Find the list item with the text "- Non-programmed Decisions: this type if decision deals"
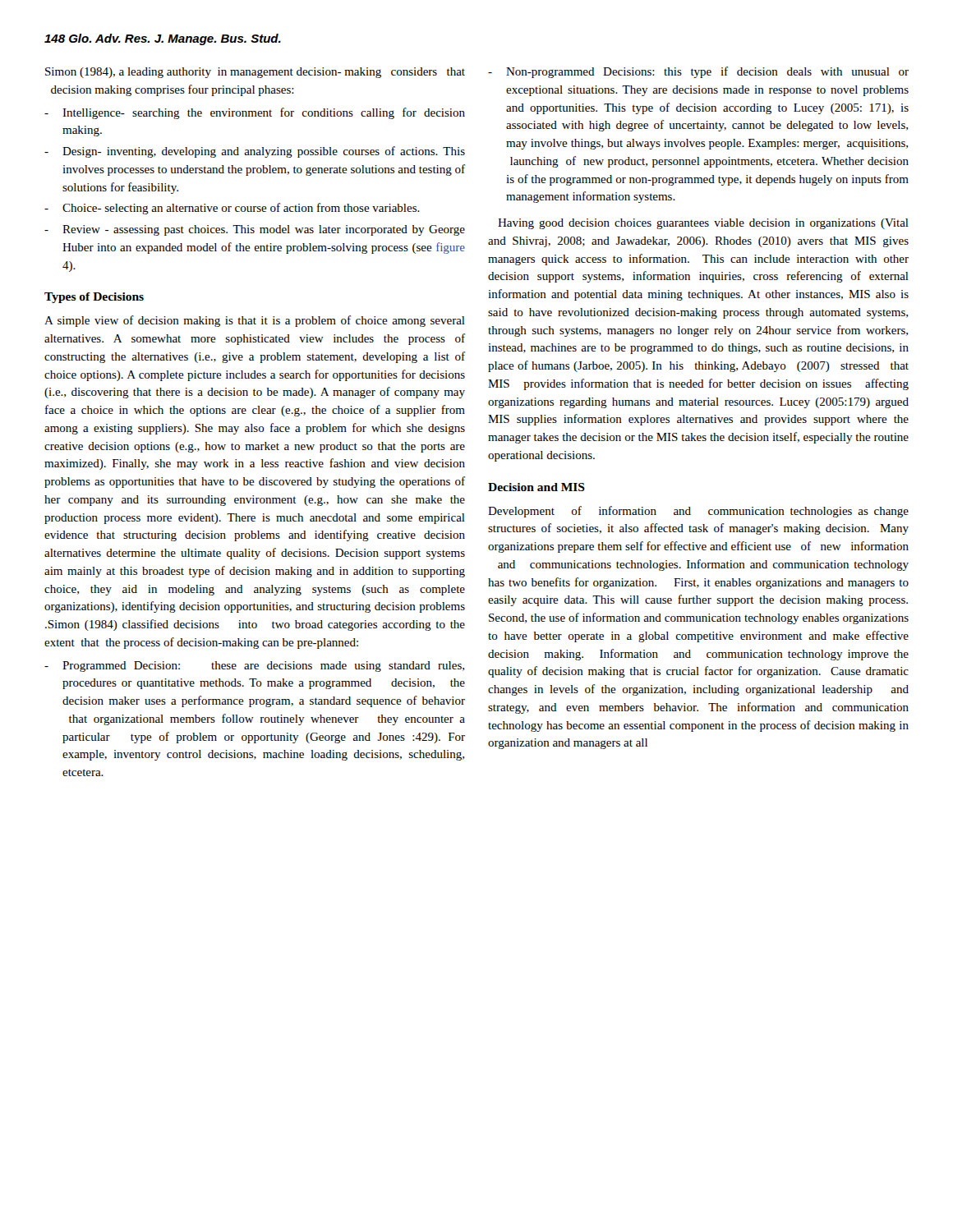 698,135
